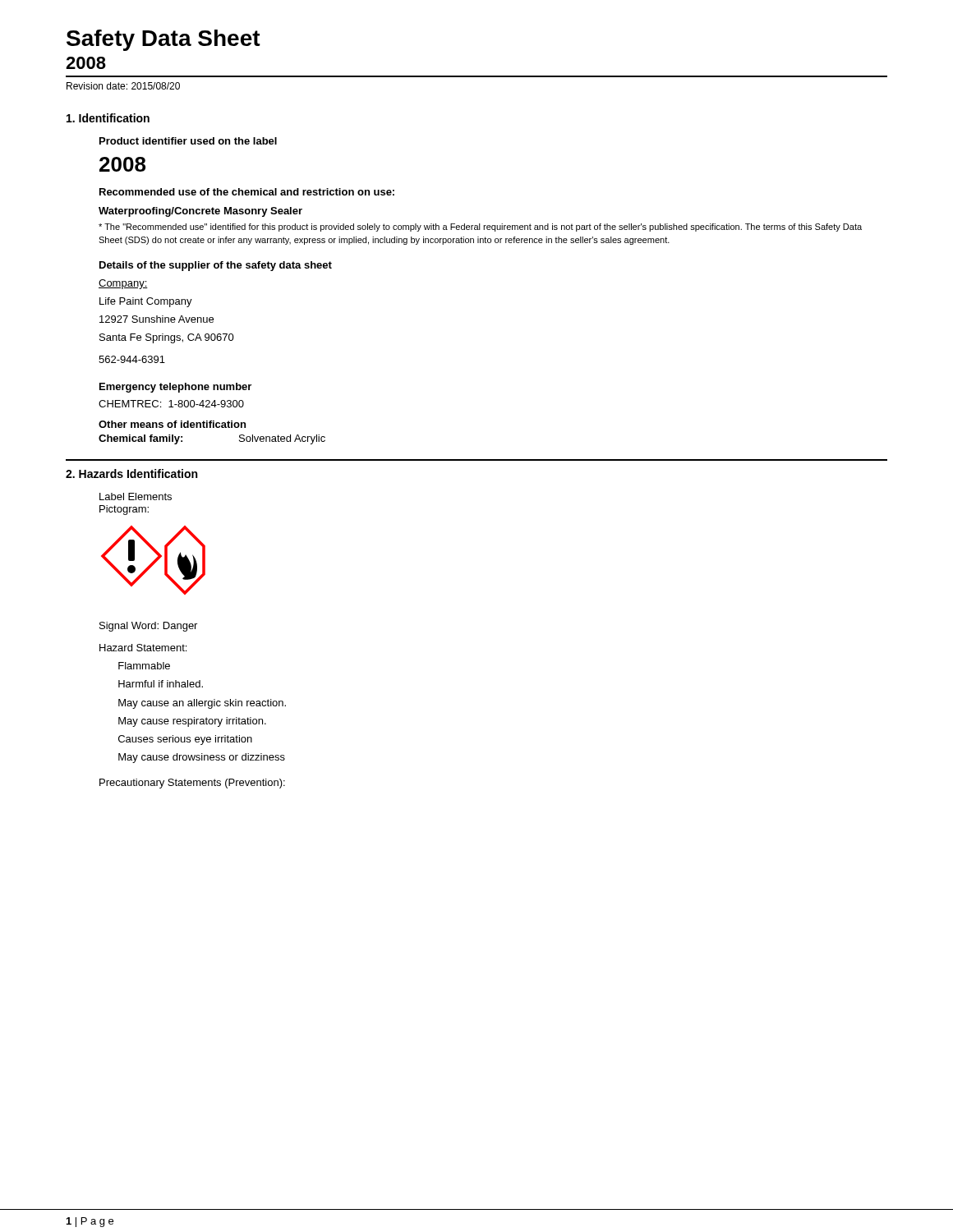
Task: Locate the text "Revision date: 2015/08/20"
Action: coord(123,86)
